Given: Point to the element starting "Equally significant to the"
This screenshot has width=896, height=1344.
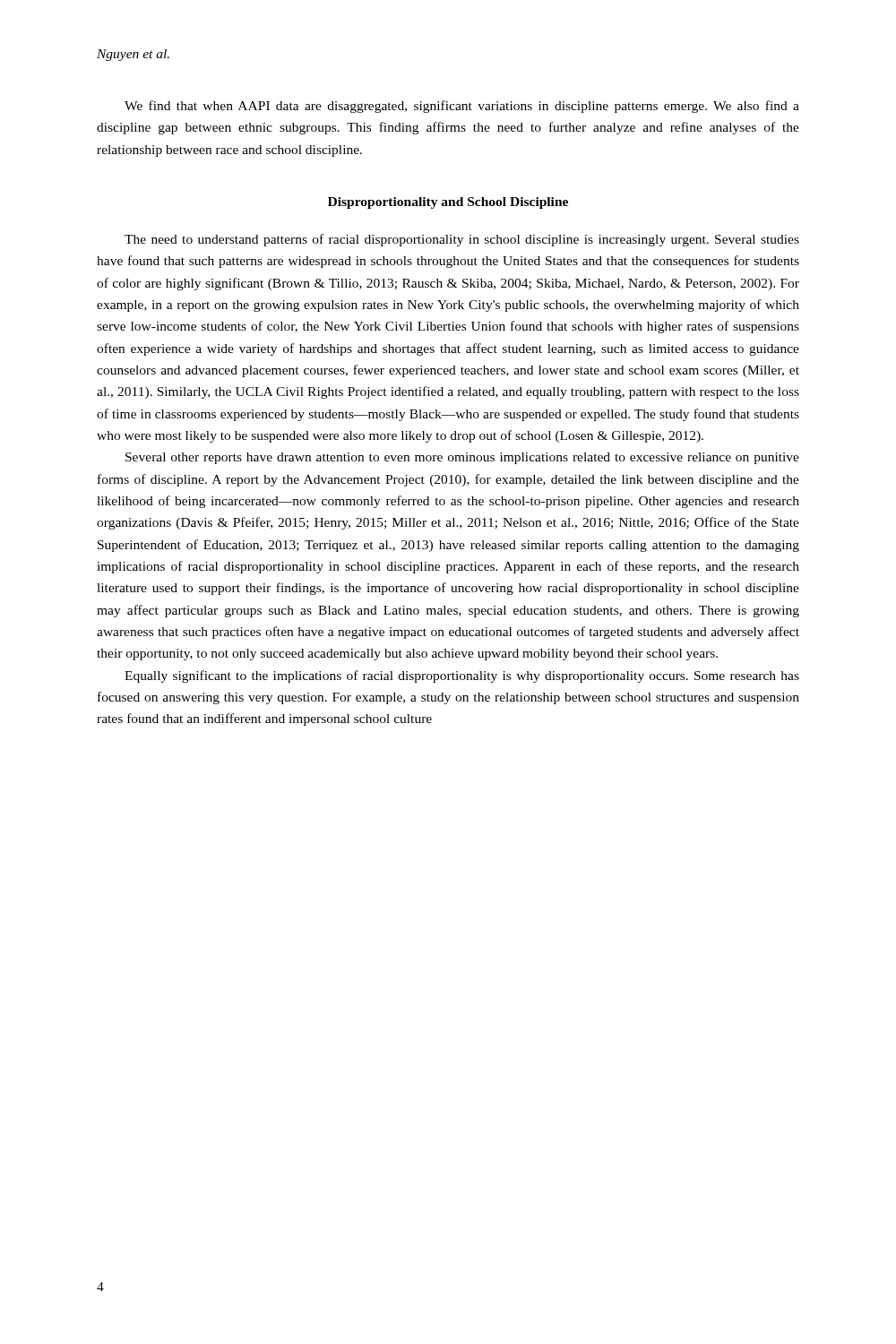Looking at the screenshot, I should click(x=448, y=697).
